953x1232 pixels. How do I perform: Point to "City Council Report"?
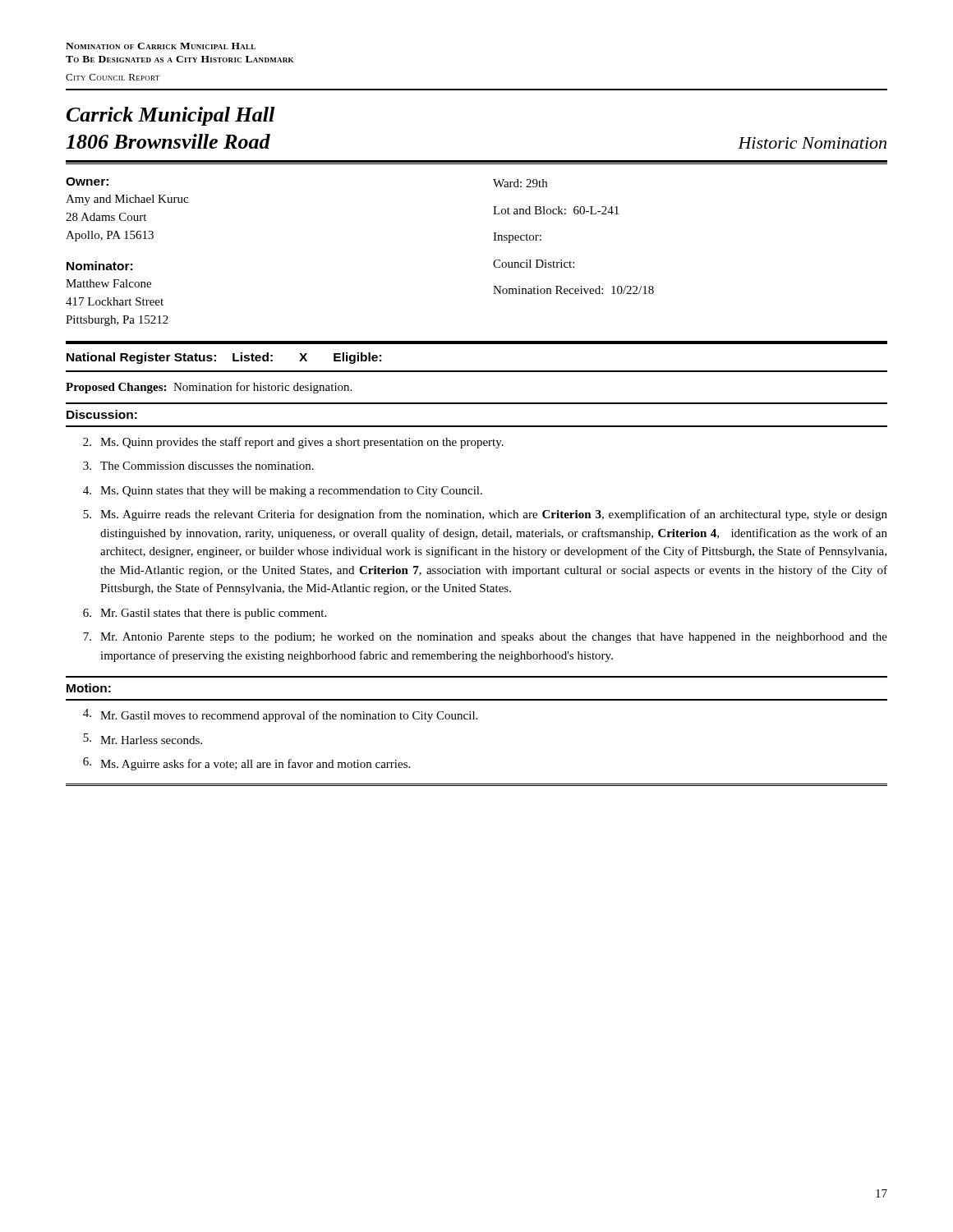[x=113, y=77]
